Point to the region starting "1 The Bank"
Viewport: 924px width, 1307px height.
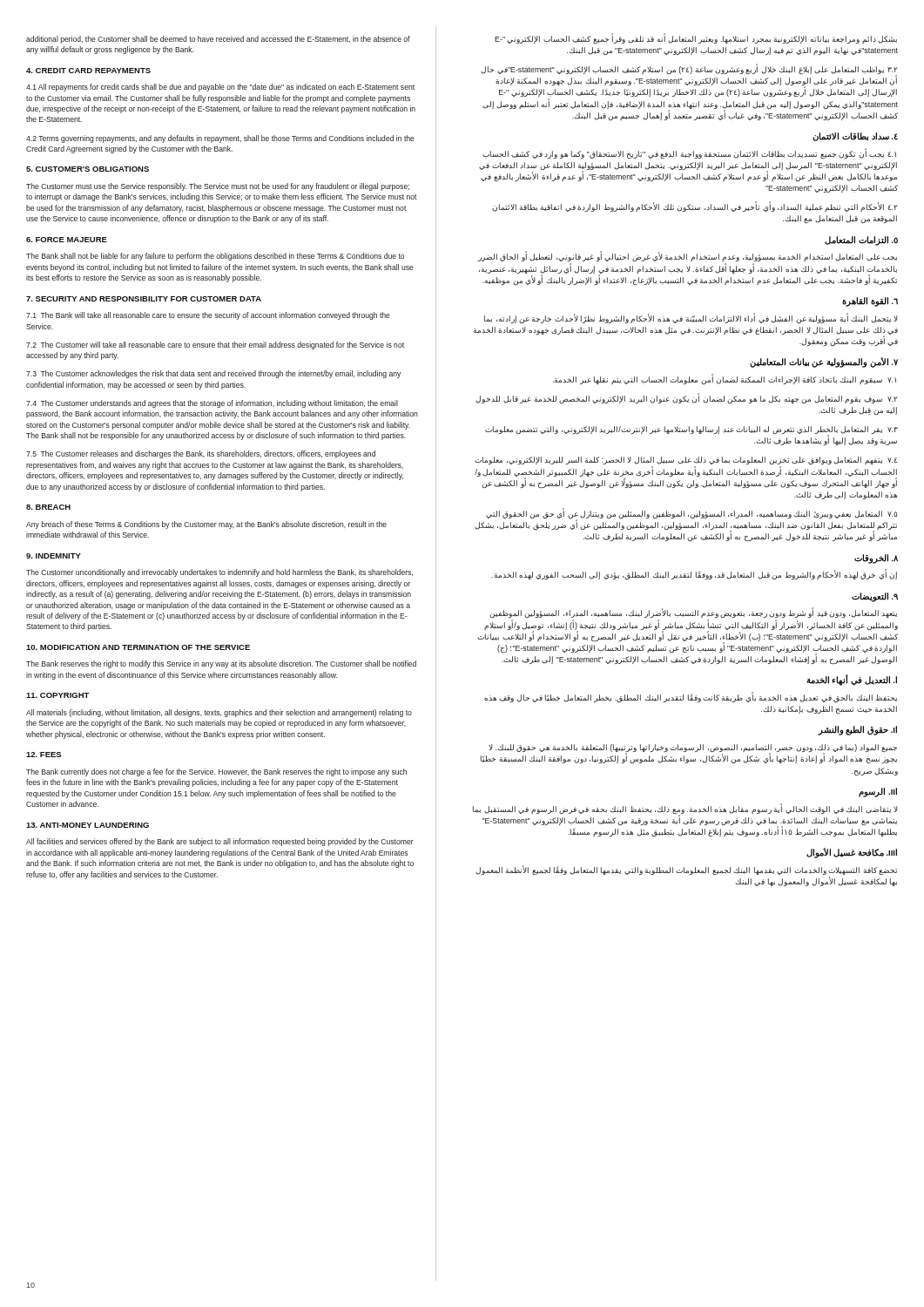(x=222, y=321)
